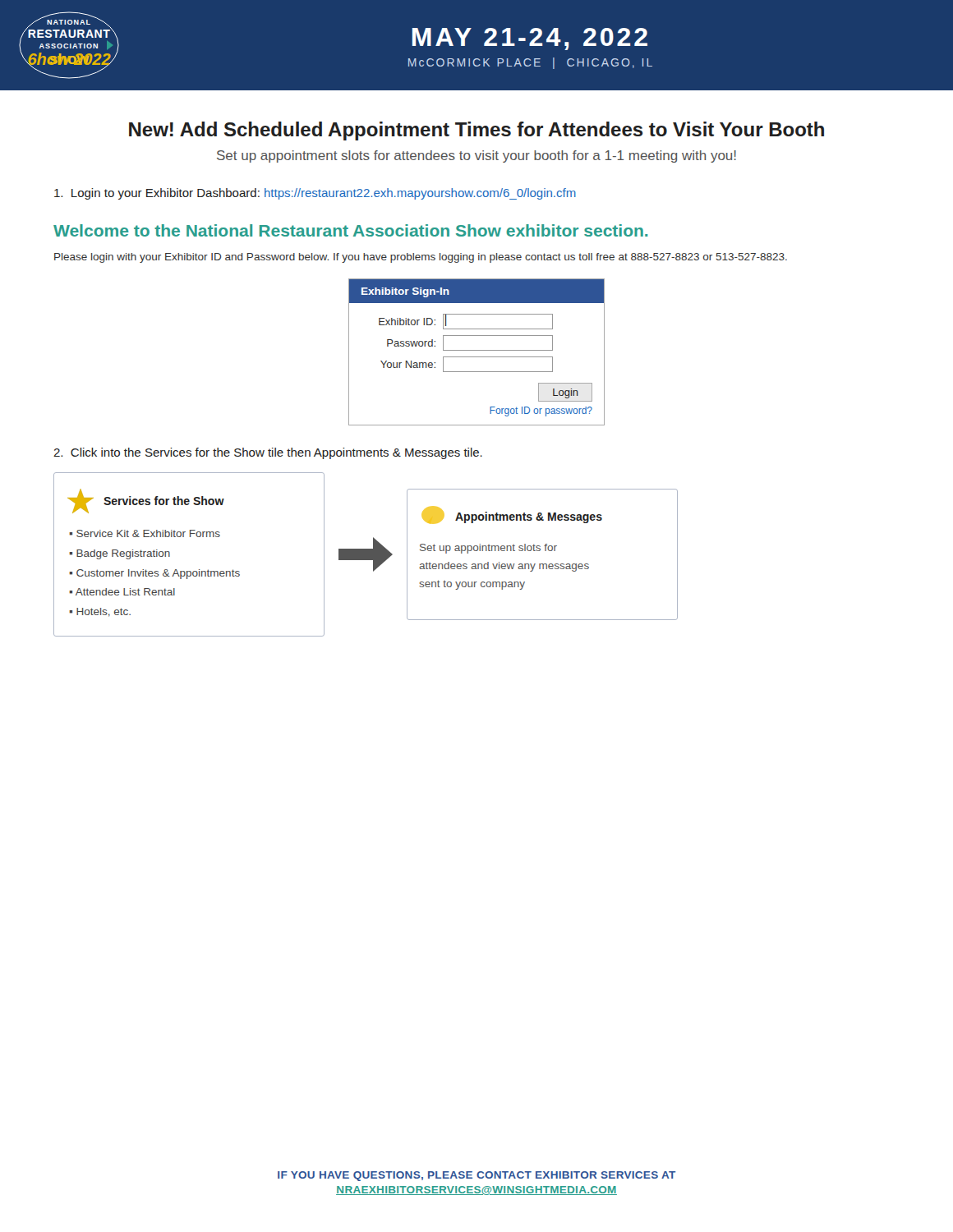Click the passage that begins "2. Click into the Services for the"
Viewport: 953px width, 1232px height.
click(x=268, y=452)
